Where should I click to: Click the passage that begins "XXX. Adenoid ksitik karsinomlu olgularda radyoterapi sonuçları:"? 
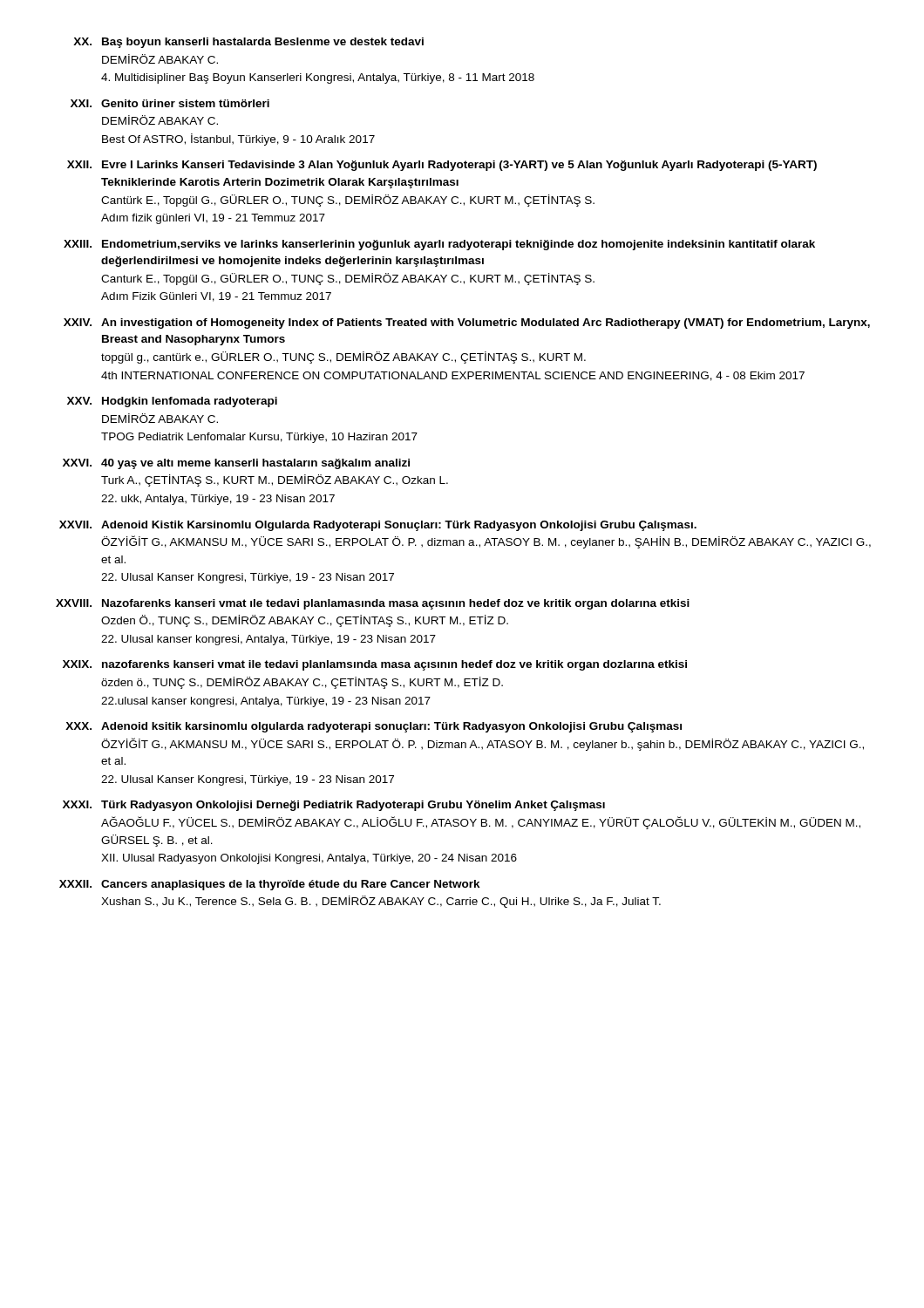[x=462, y=753]
